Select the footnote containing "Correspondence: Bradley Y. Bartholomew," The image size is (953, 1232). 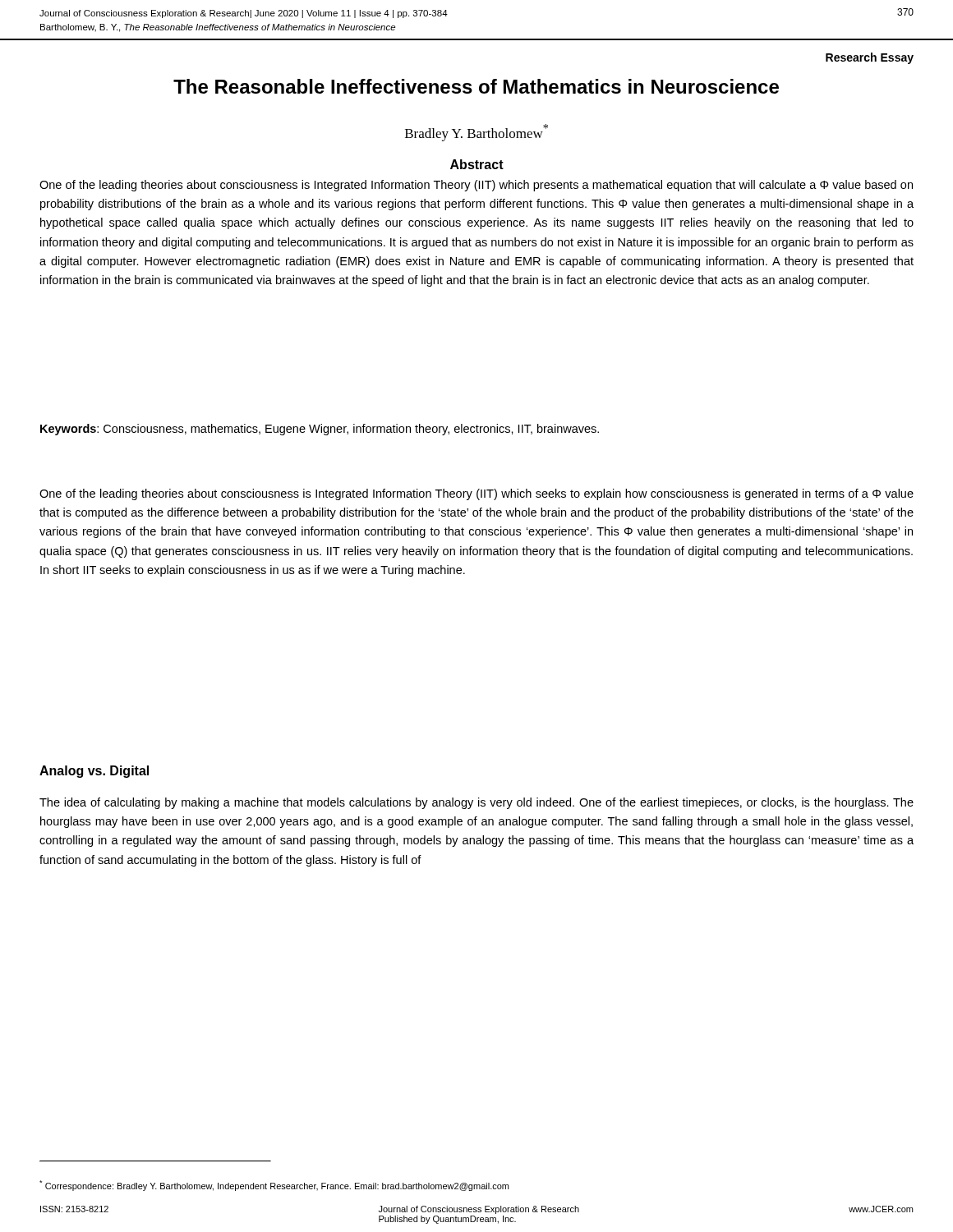pos(274,1185)
